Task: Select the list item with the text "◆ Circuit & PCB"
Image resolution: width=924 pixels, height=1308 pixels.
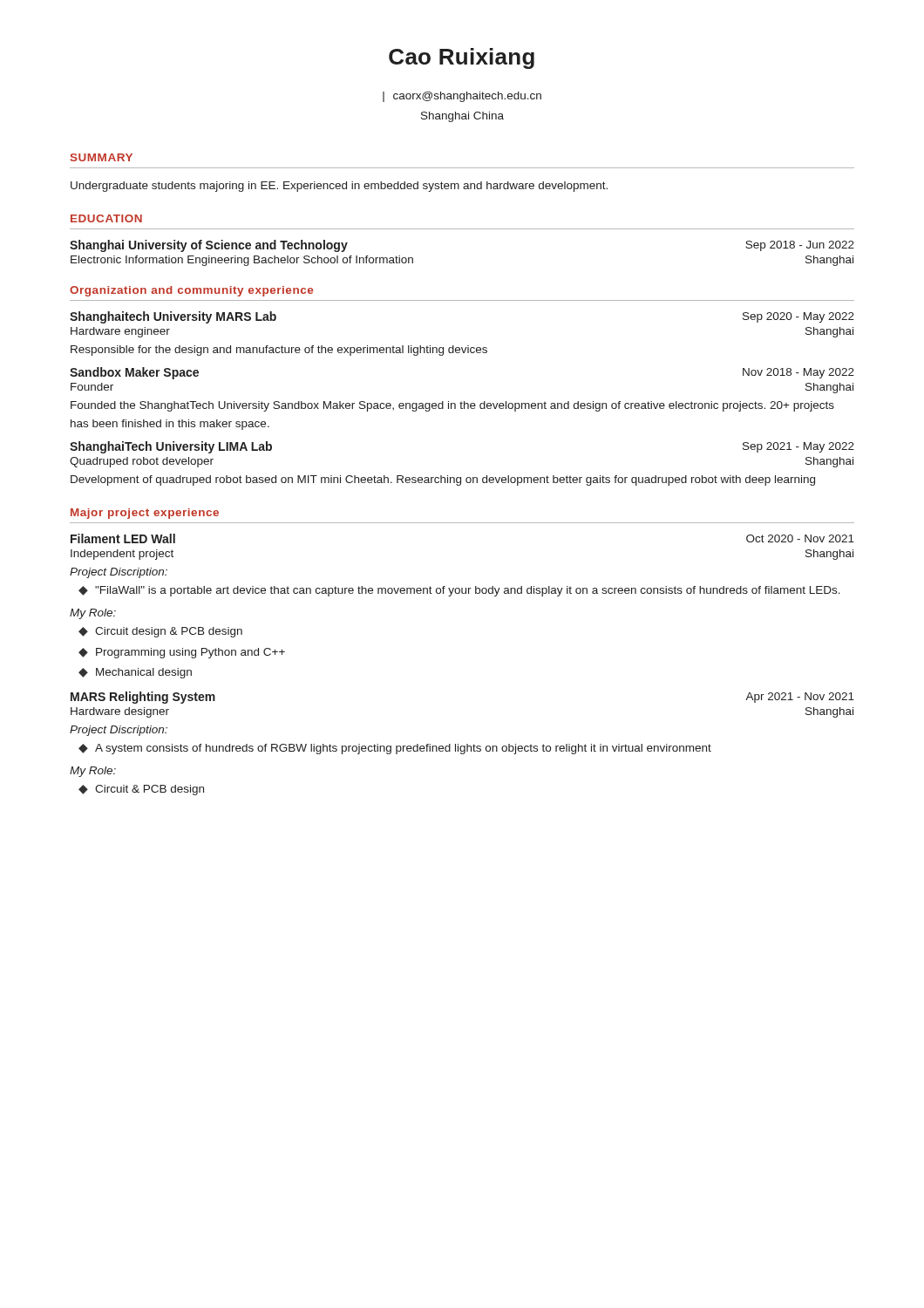Action: pyautogui.click(x=142, y=790)
